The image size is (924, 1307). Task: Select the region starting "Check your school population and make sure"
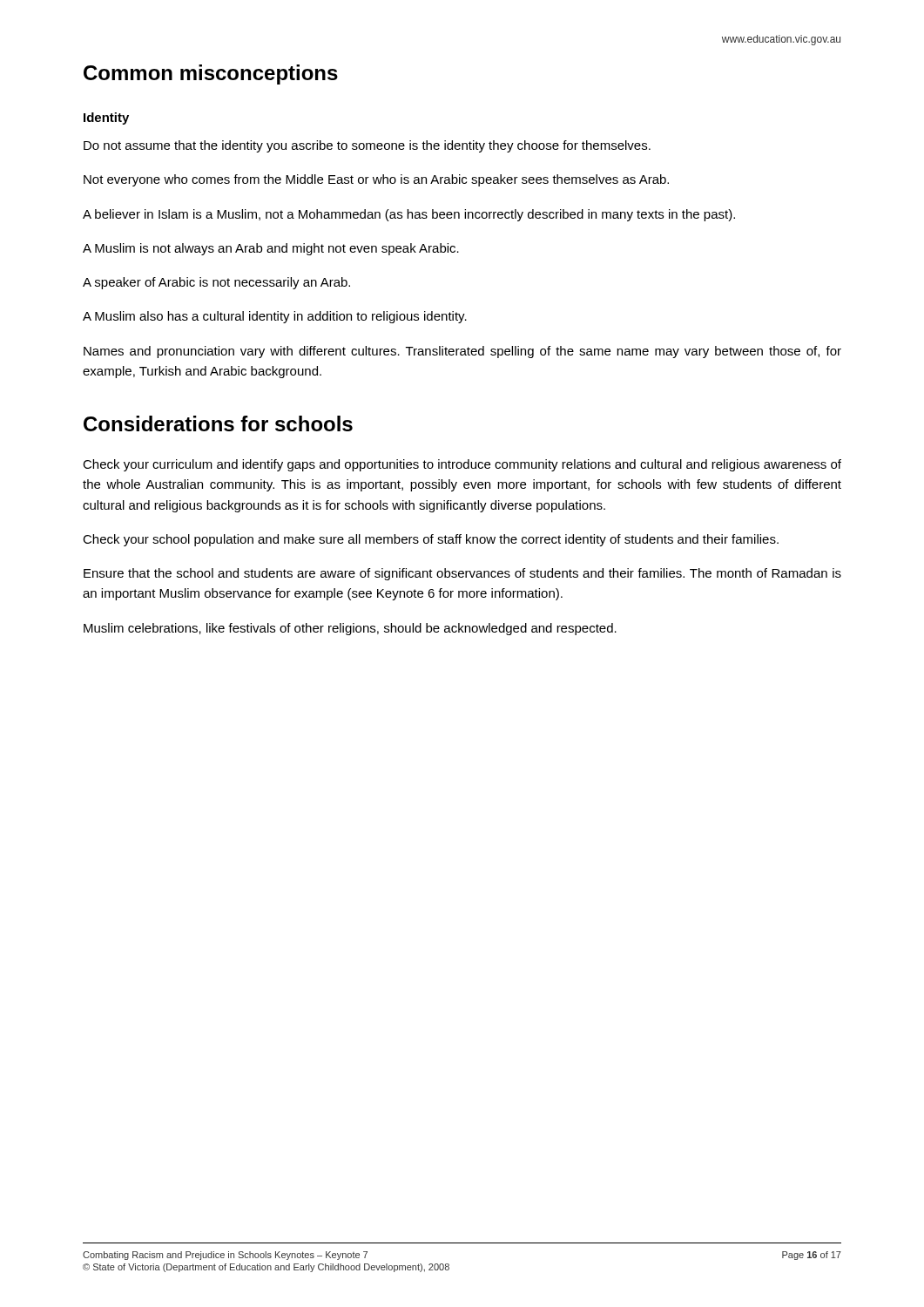(x=431, y=539)
